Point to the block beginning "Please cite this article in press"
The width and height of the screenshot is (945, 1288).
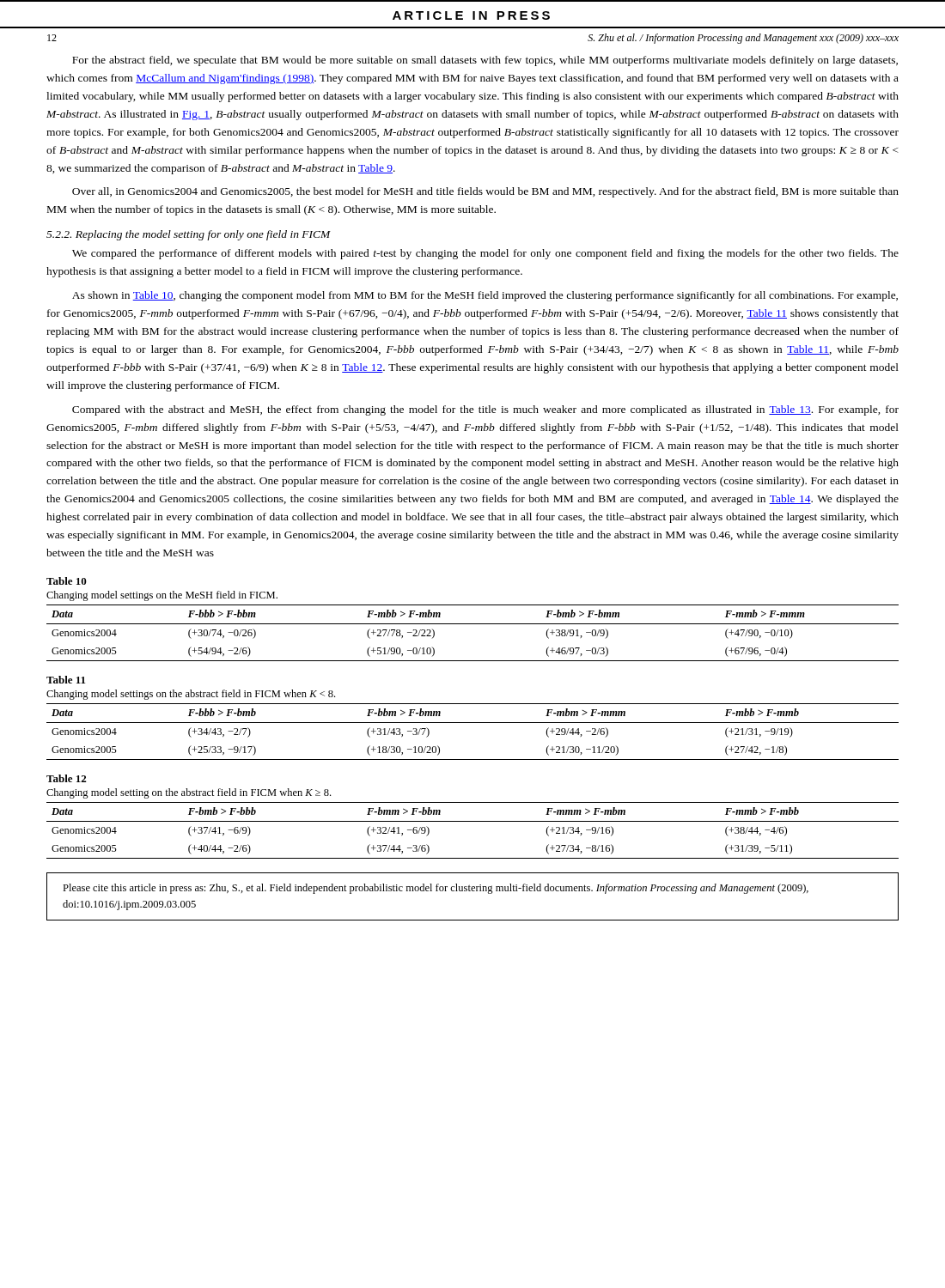(436, 896)
